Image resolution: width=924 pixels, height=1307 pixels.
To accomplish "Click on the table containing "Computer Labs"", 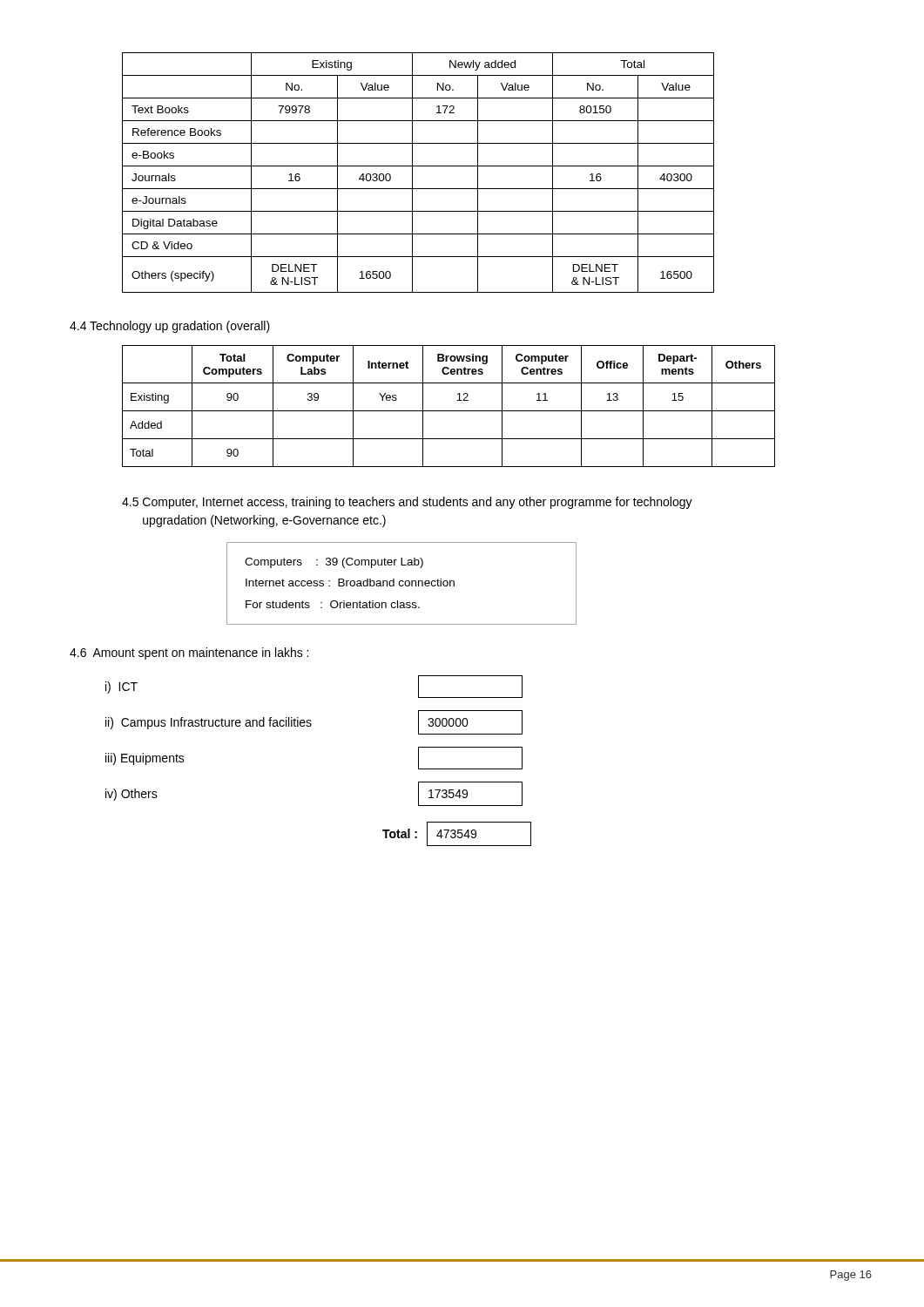I will coord(462,406).
